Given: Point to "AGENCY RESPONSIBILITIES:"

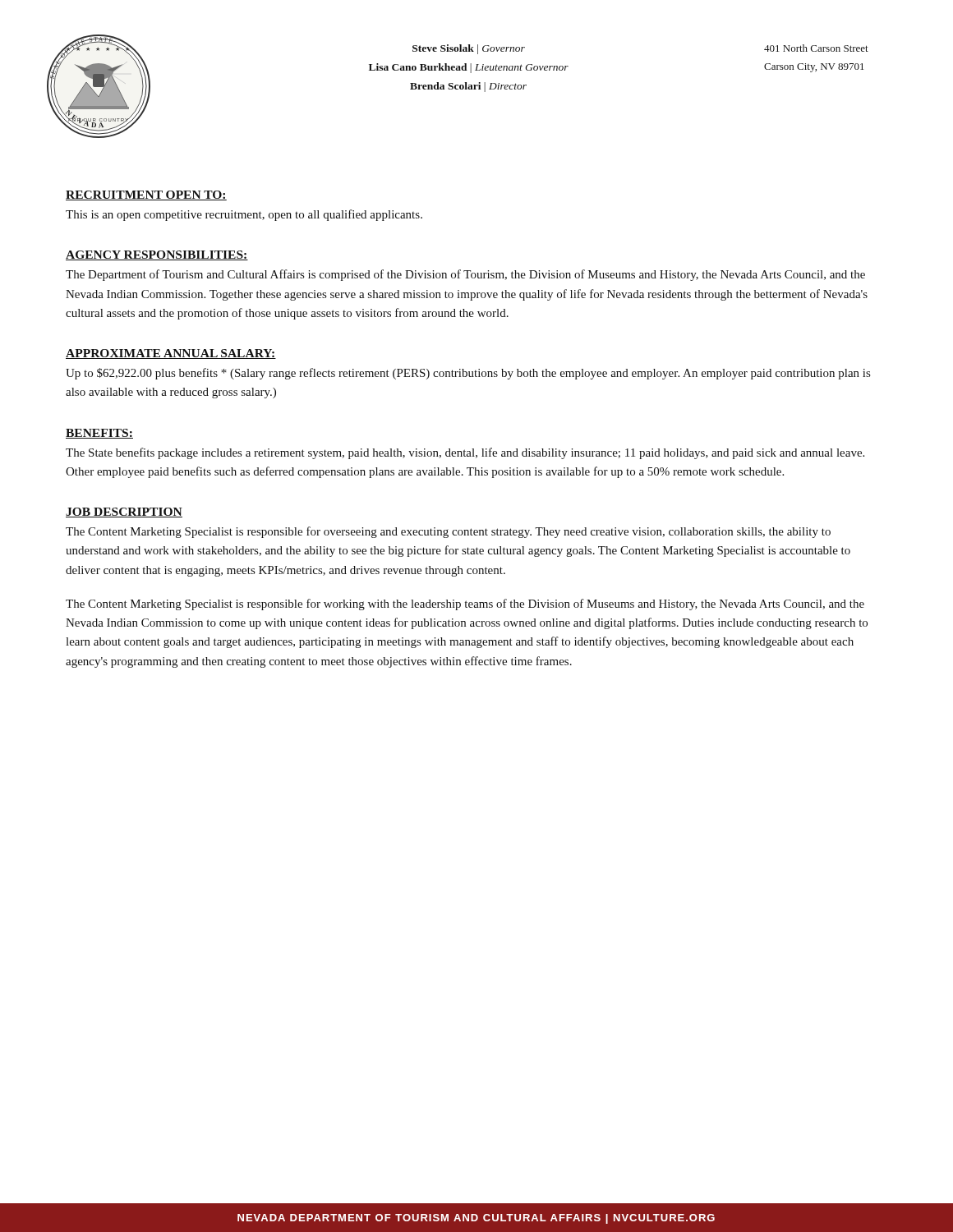Looking at the screenshot, I should (157, 254).
